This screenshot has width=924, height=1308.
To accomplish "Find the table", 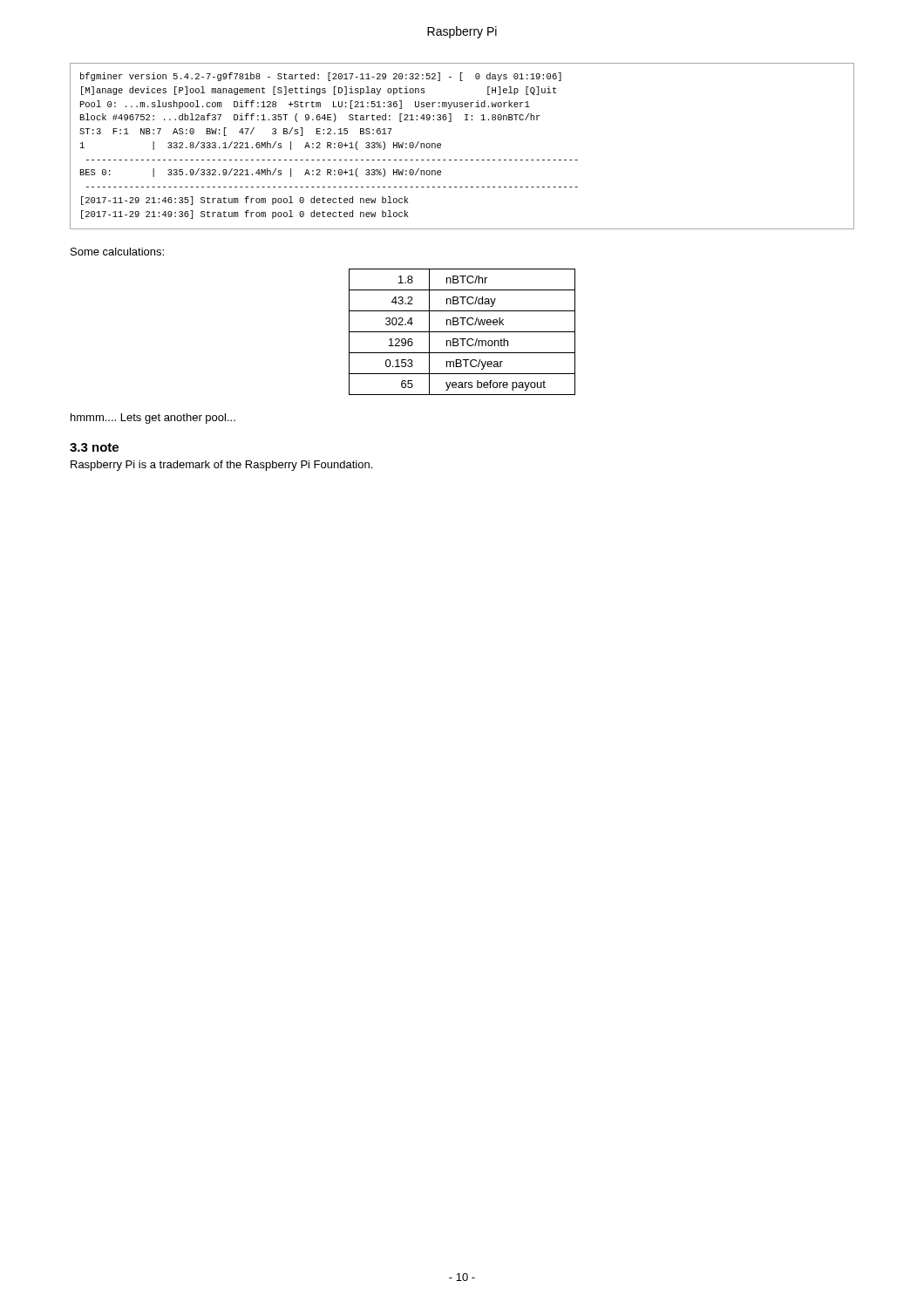I will pyautogui.click(x=462, y=332).
